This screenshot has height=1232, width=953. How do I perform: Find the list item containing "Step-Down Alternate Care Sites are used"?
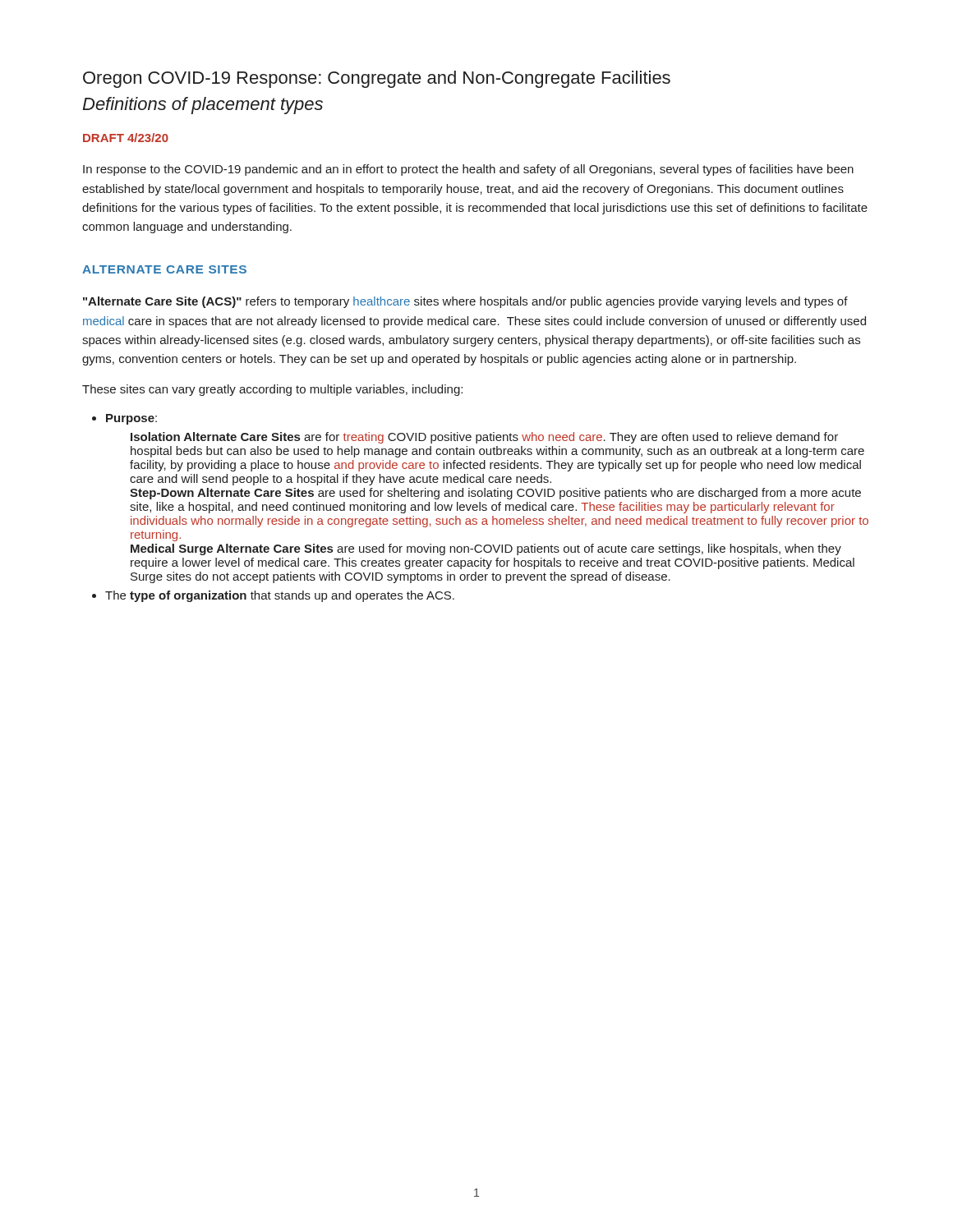pos(500,513)
